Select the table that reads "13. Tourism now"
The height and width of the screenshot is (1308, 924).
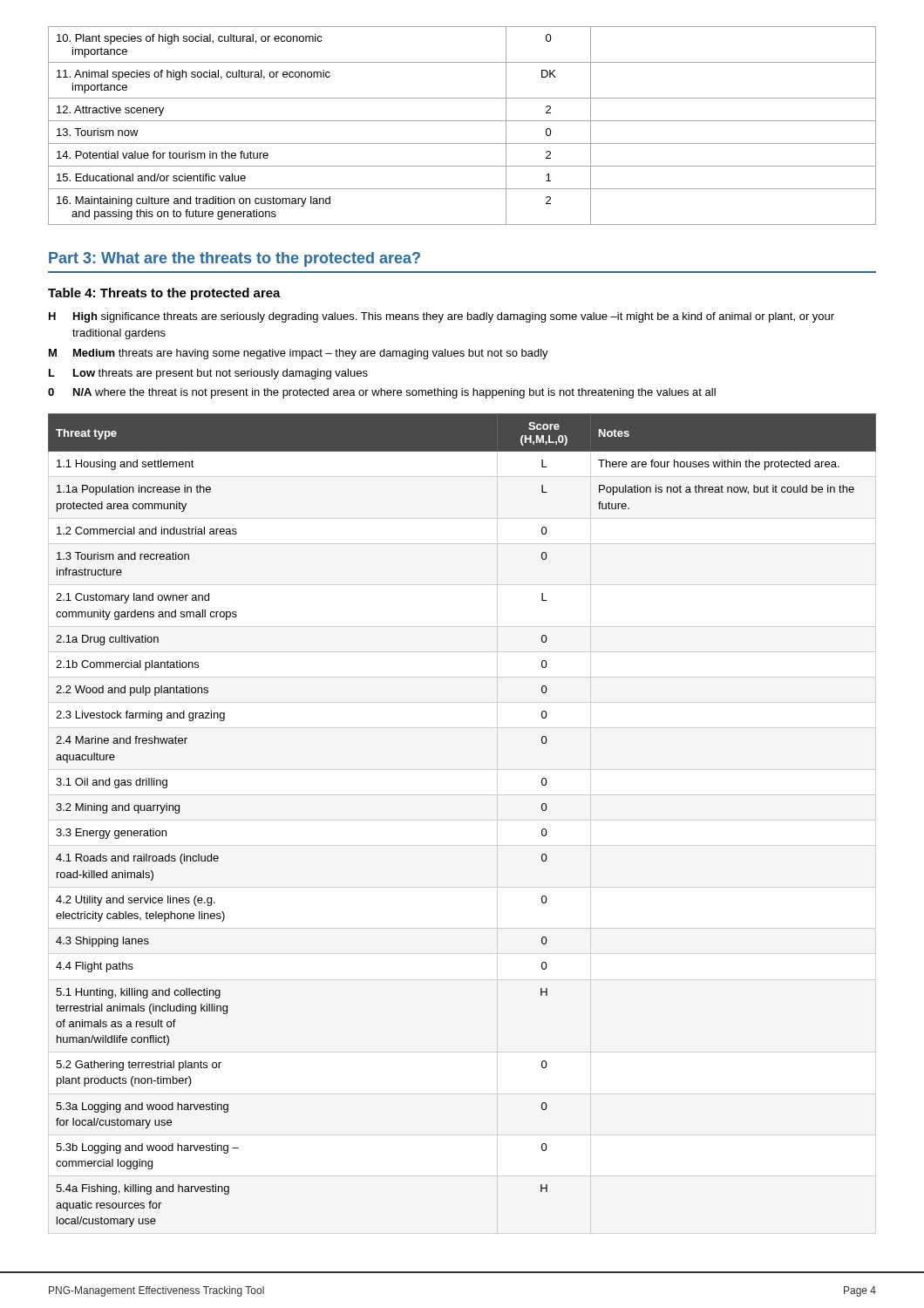pyautogui.click(x=462, y=126)
